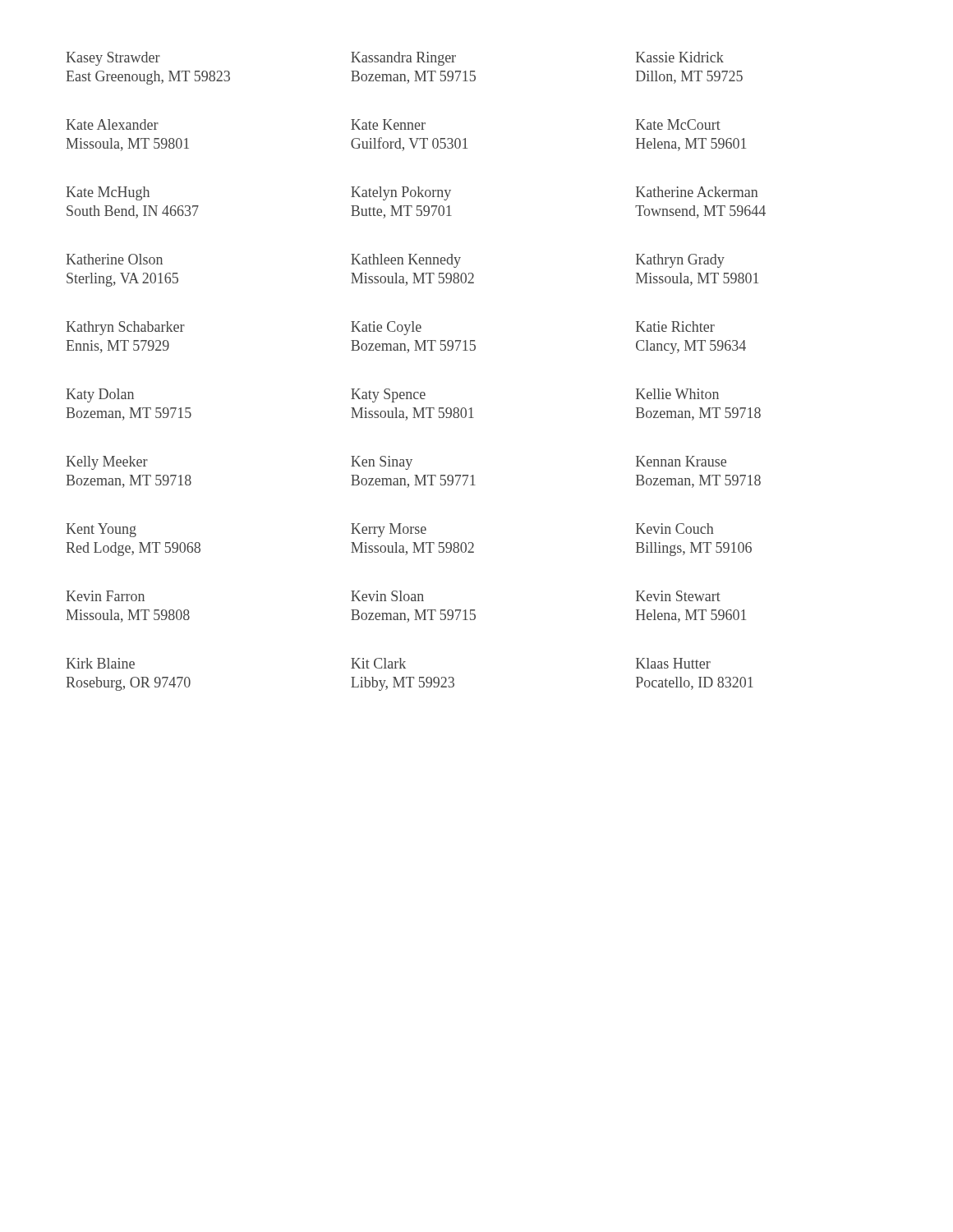Locate the text that reads "Katie Richter Clancy, MT 59634"

point(675,326)
